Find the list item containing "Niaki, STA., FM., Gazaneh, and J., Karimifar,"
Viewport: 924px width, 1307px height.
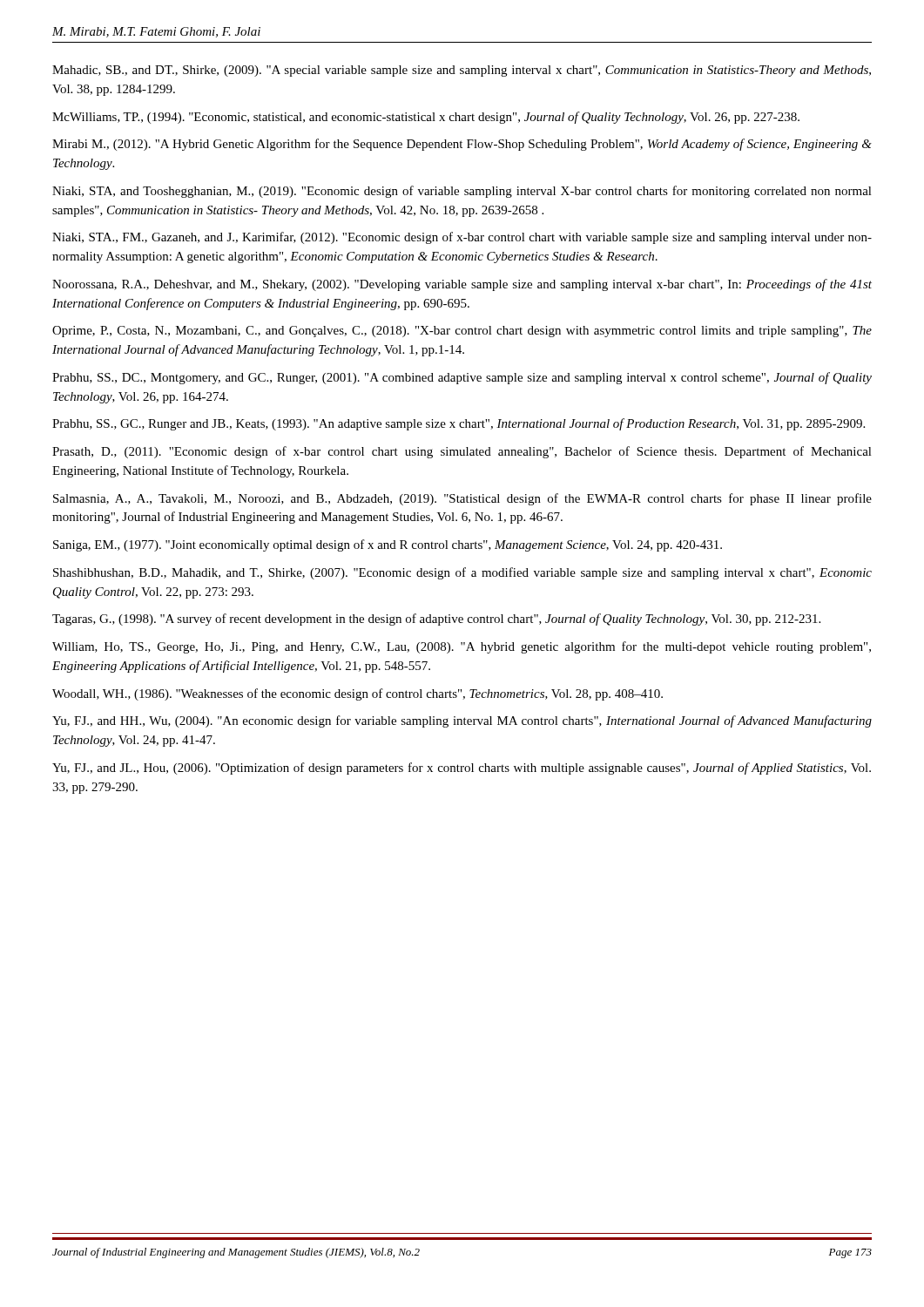(x=462, y=247)
